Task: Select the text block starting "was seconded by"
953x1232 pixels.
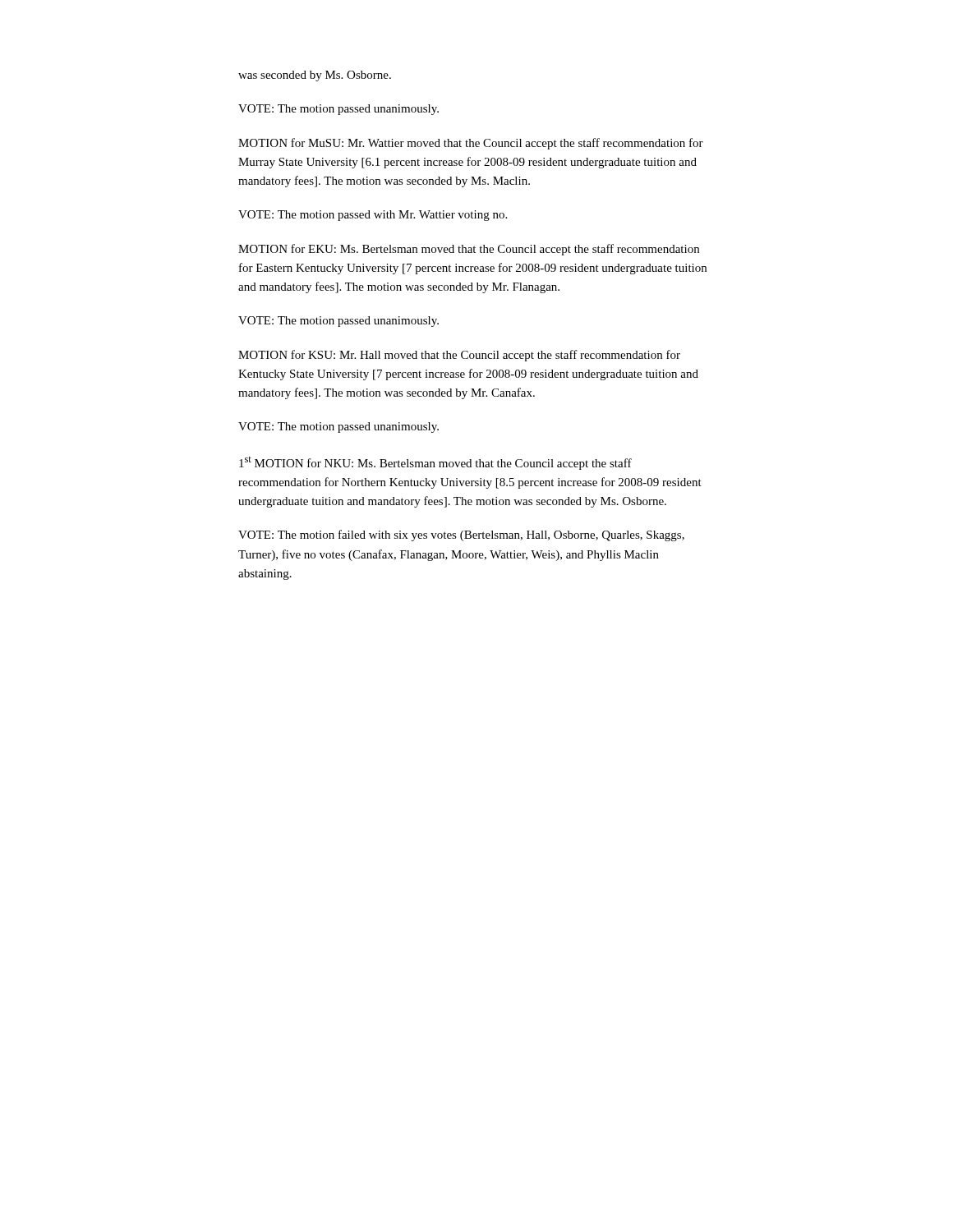Action: click(x=315, y=75)
